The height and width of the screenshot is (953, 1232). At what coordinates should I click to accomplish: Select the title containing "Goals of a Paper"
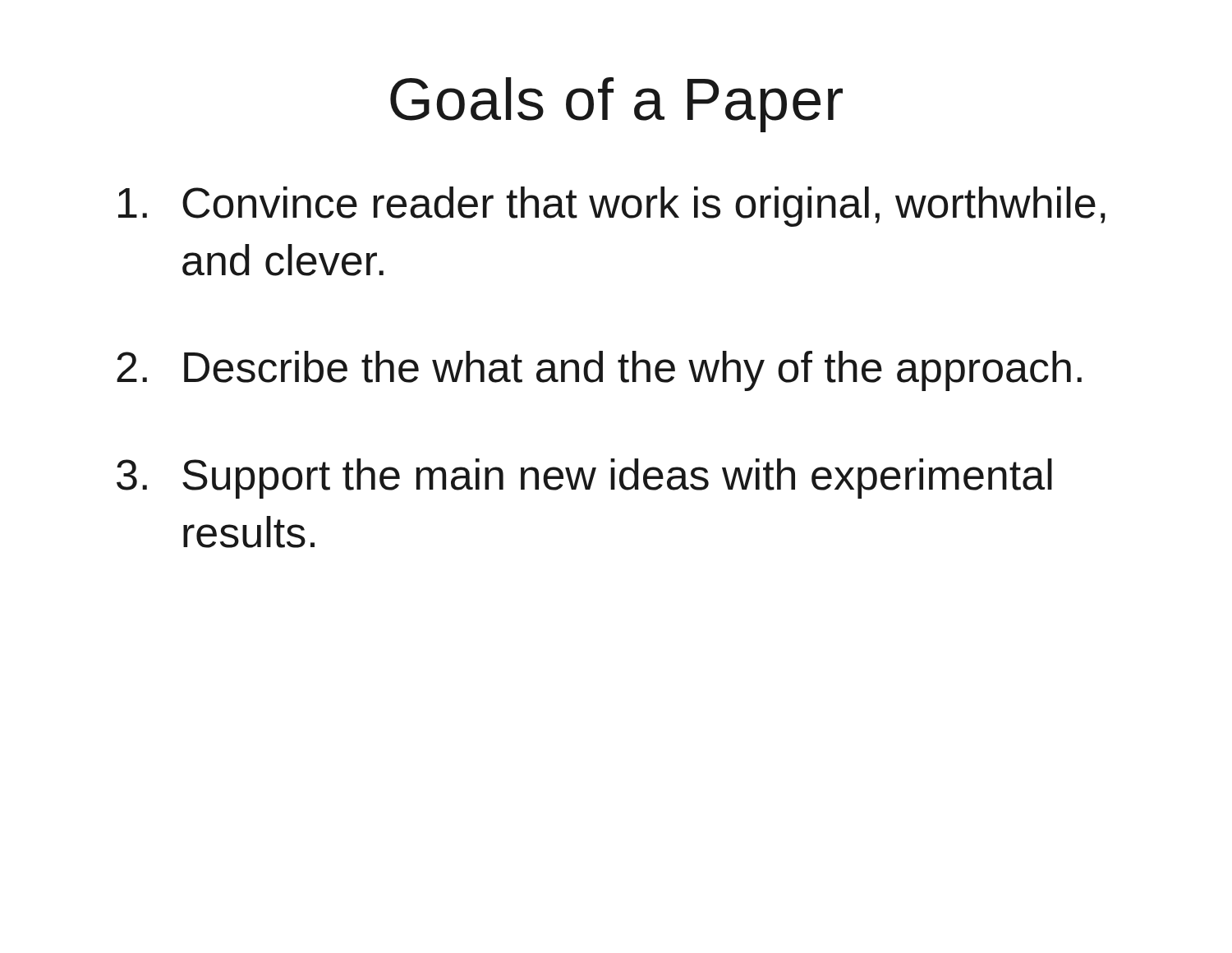[616, 99]
